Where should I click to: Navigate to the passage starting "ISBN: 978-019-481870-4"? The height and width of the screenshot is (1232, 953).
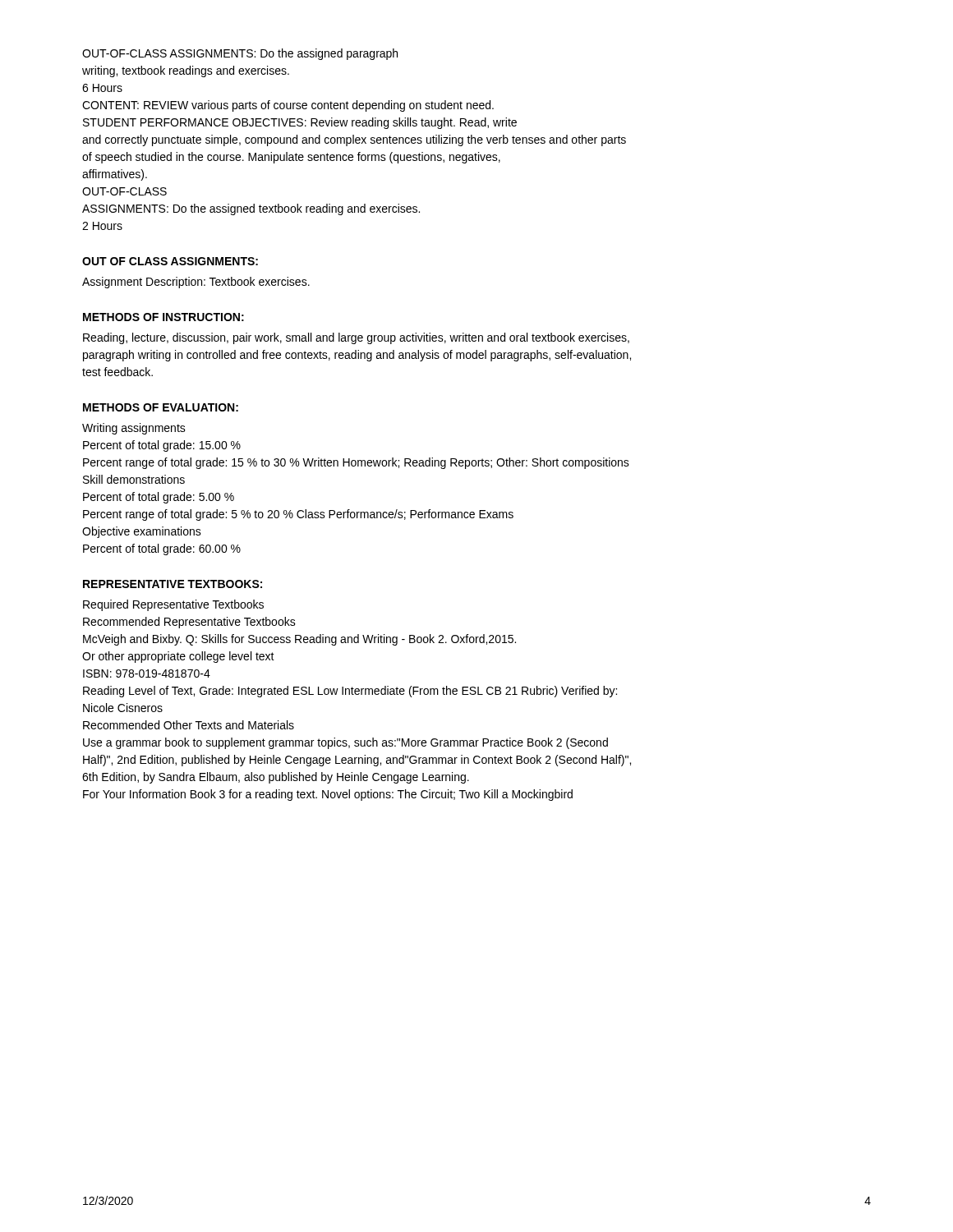(146, 673)
